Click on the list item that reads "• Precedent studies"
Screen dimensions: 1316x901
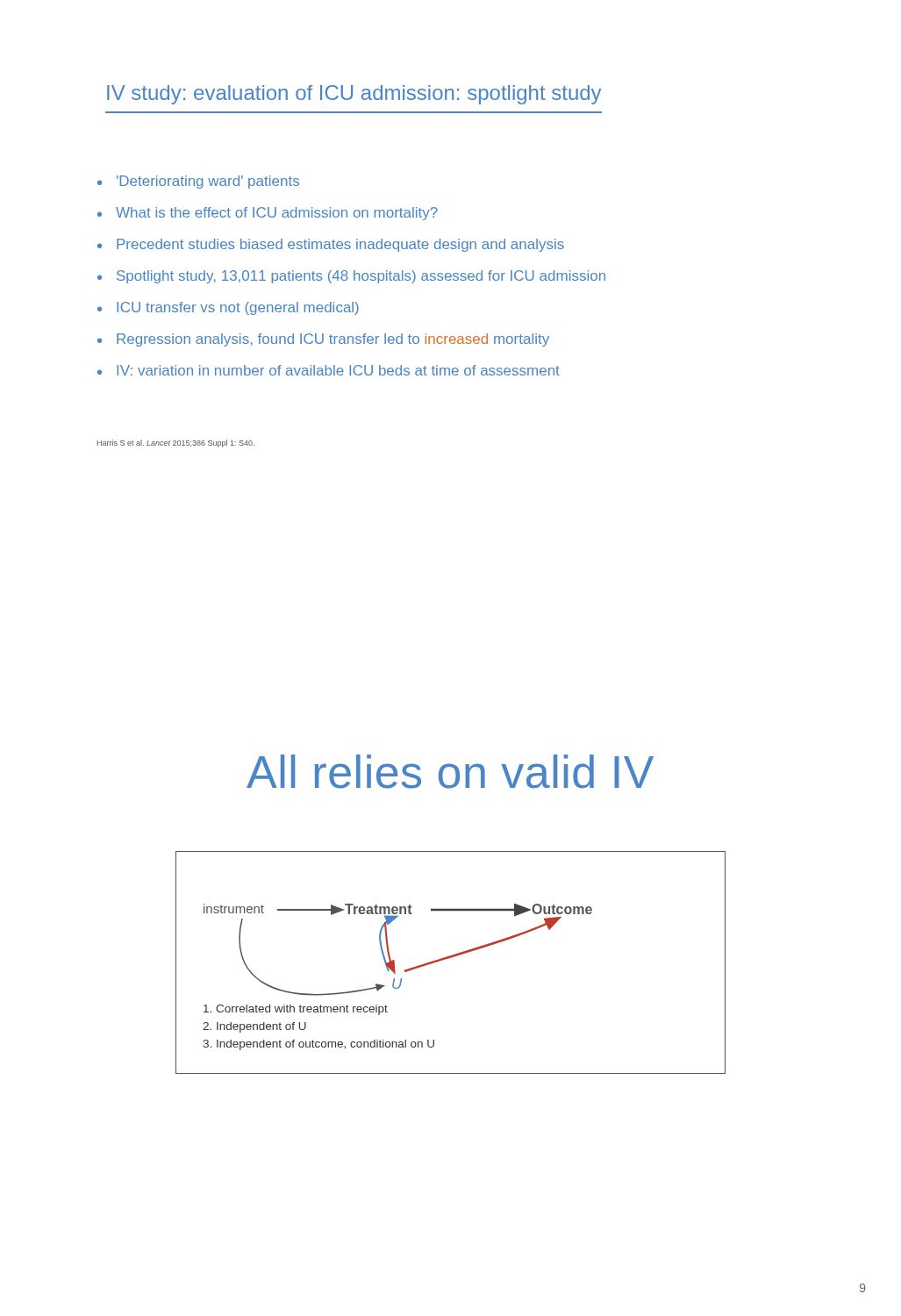click(x=464, y=246)
